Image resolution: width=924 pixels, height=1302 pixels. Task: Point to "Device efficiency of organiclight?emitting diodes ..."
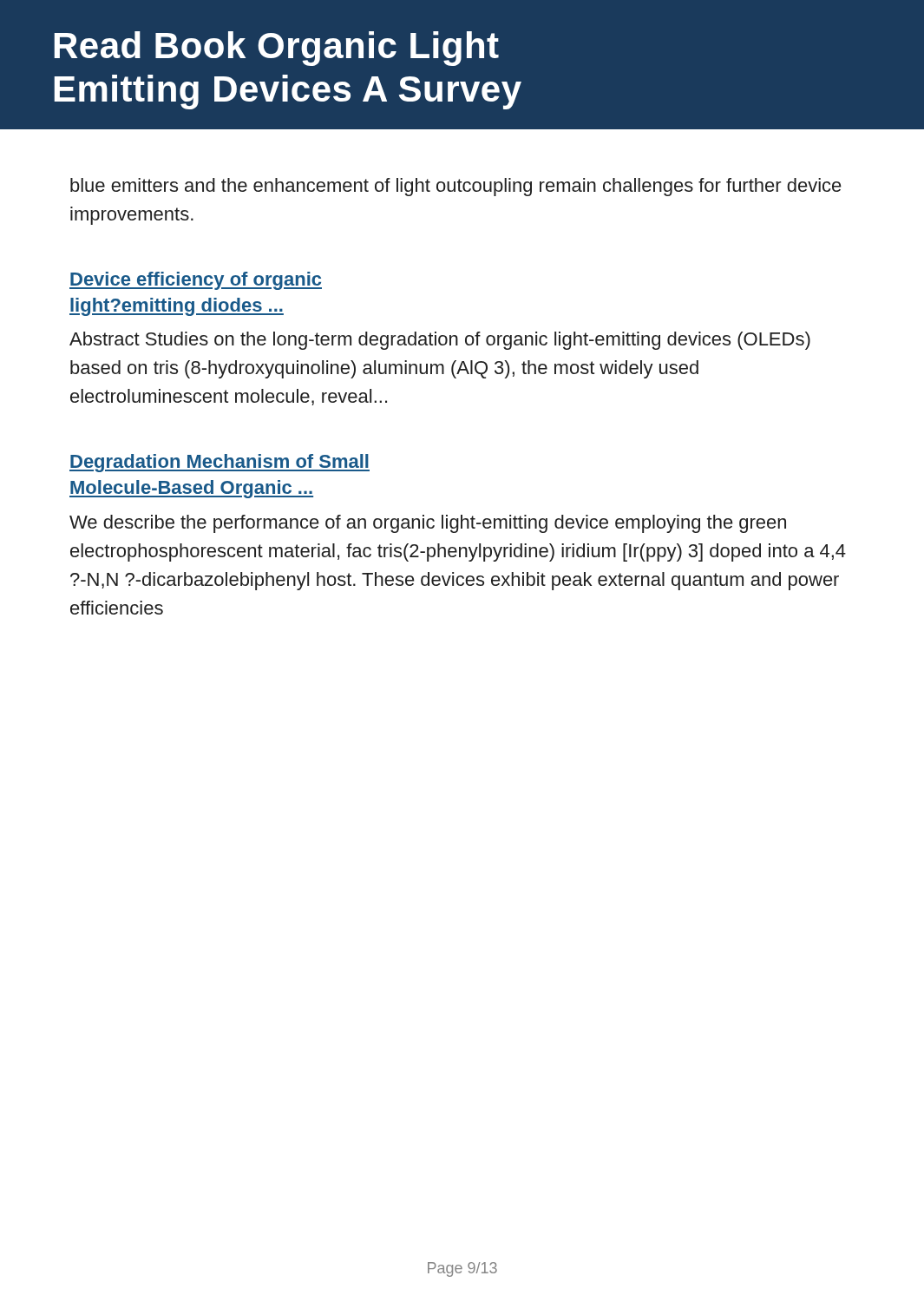click(196, 292)
